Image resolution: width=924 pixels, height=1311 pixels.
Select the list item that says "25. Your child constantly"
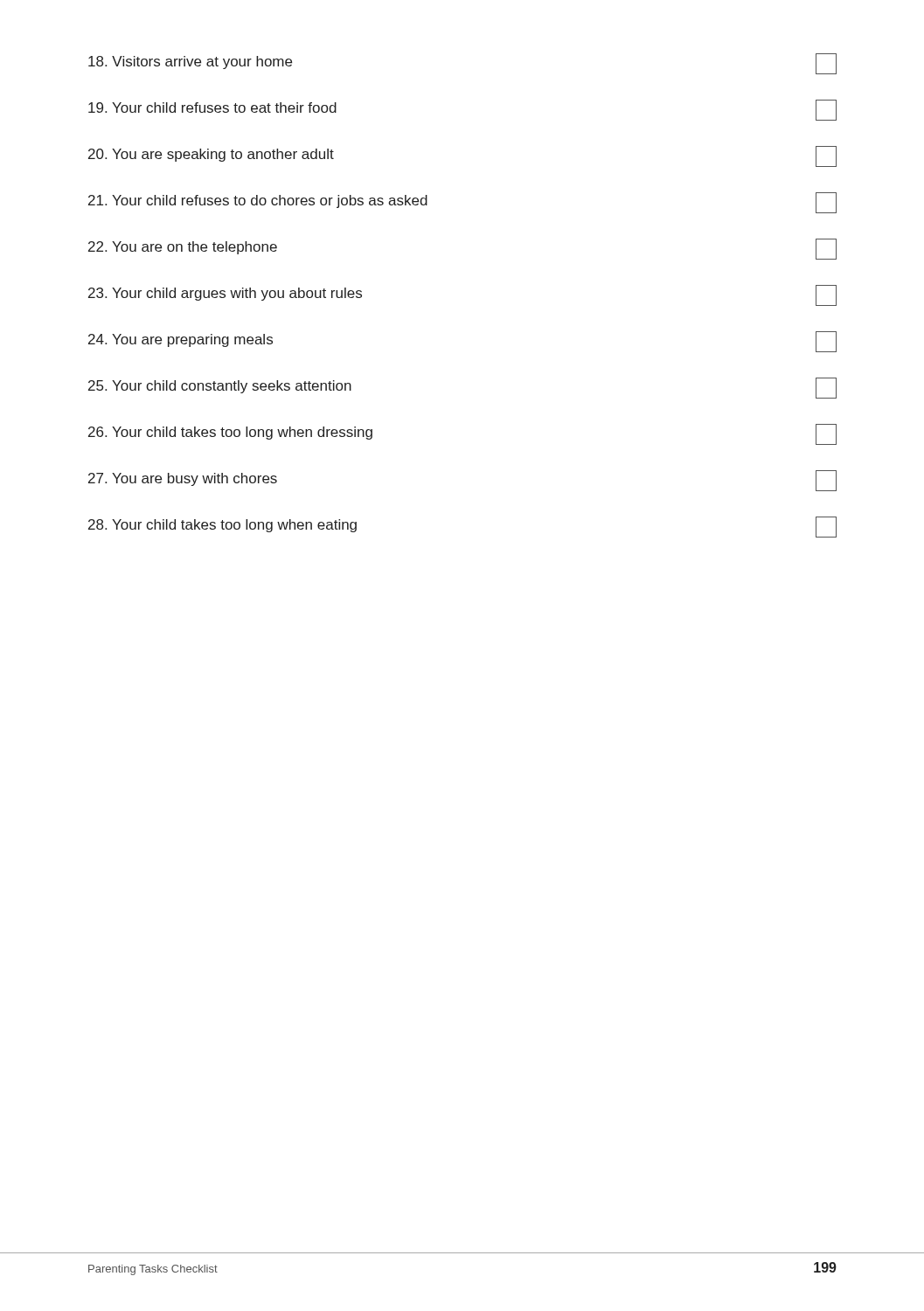pyautogui.click(x=218, y=388)
